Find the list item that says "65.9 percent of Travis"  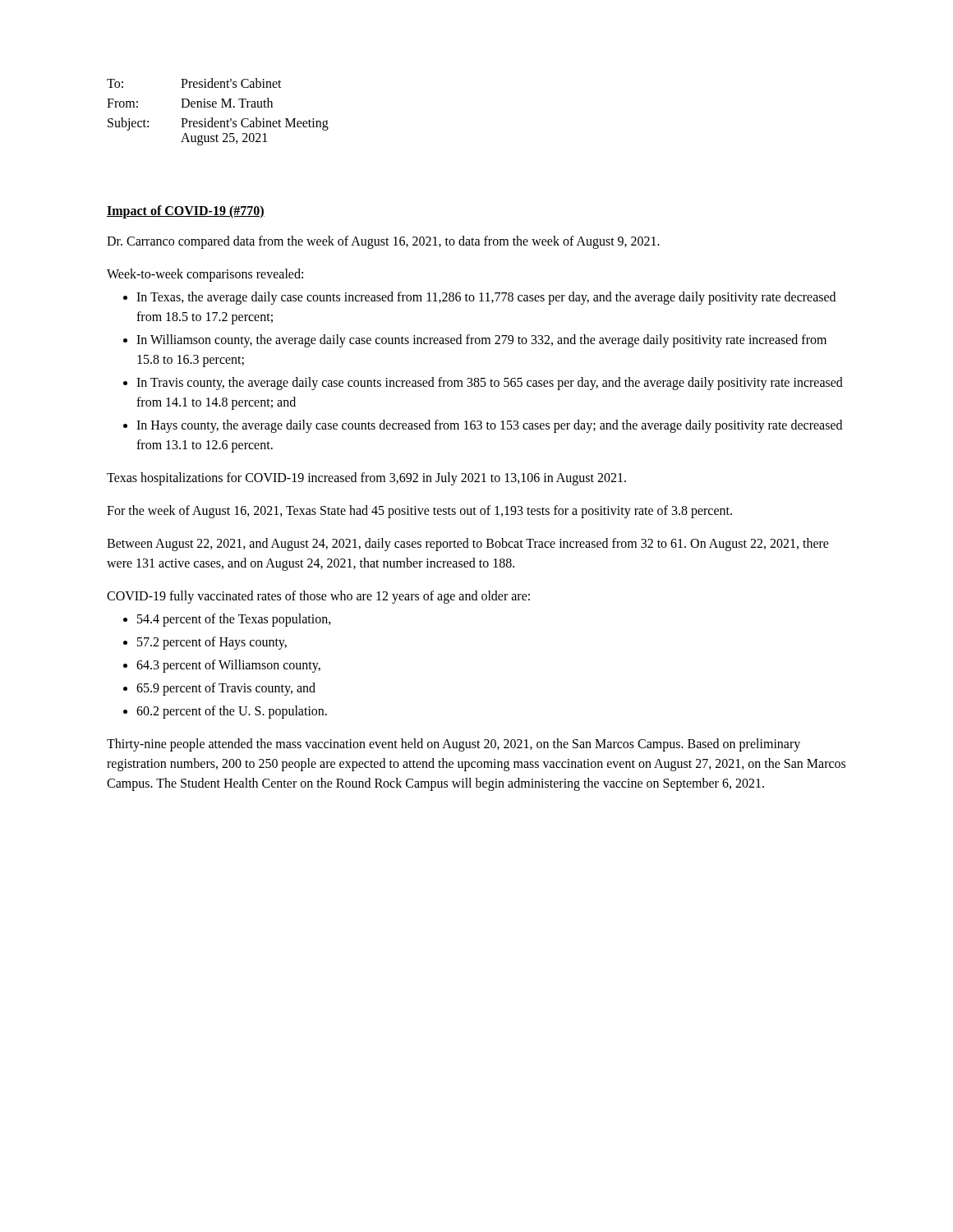(x=226, y=688)
